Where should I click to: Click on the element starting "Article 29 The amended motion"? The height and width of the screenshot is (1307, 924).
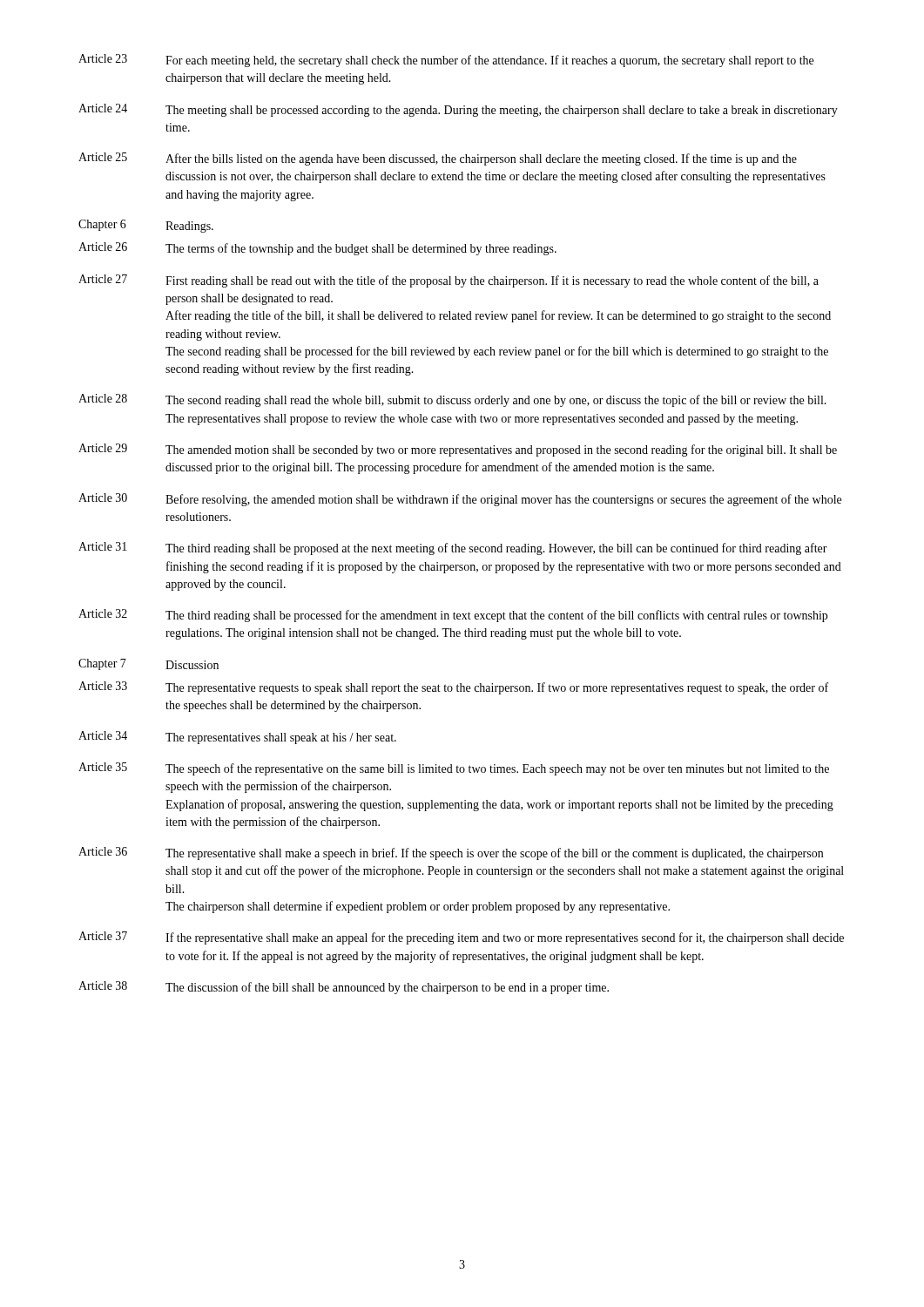point(462,459)
